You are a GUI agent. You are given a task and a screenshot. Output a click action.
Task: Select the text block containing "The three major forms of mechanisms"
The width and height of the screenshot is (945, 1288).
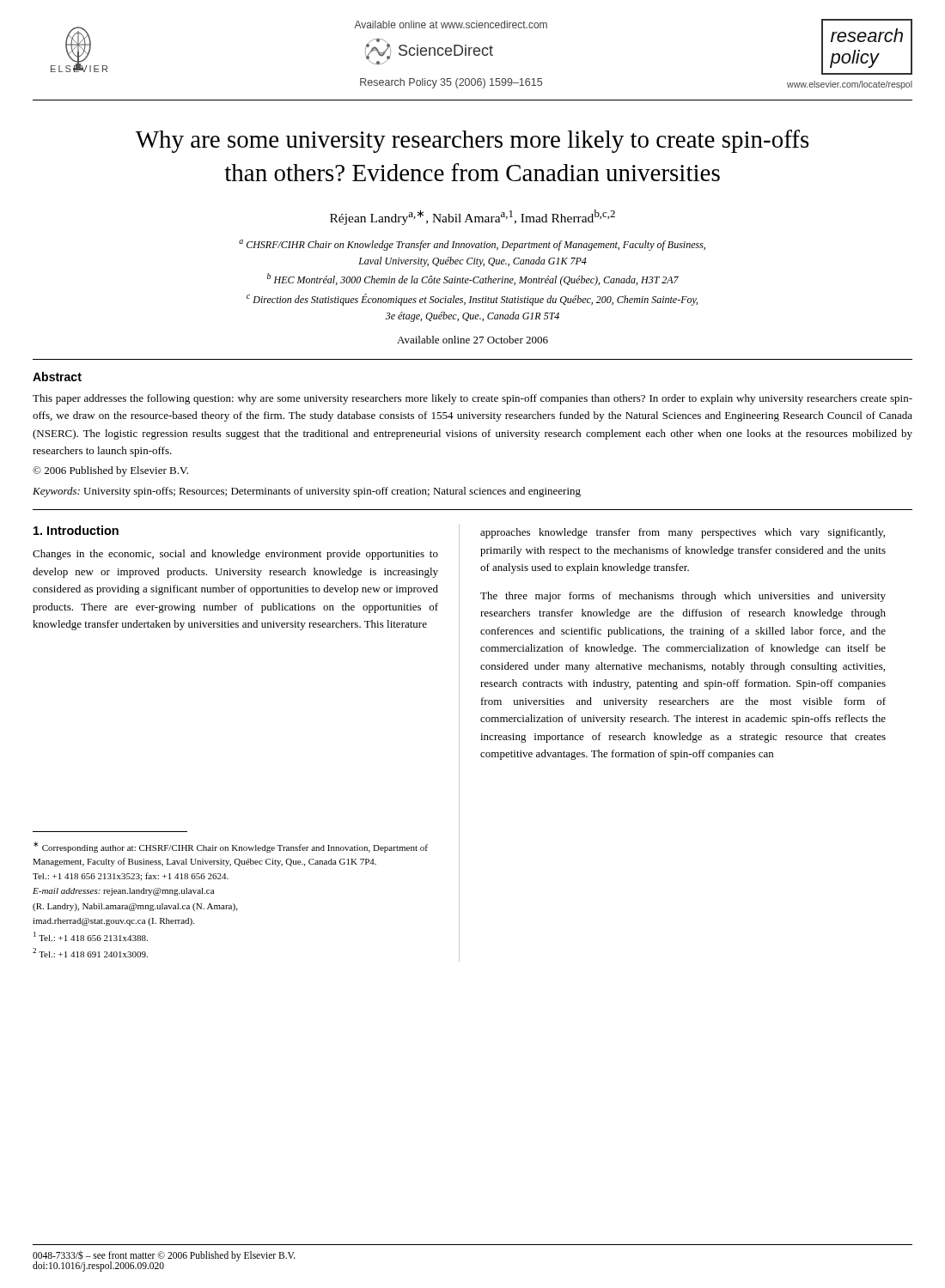point(683,675)
